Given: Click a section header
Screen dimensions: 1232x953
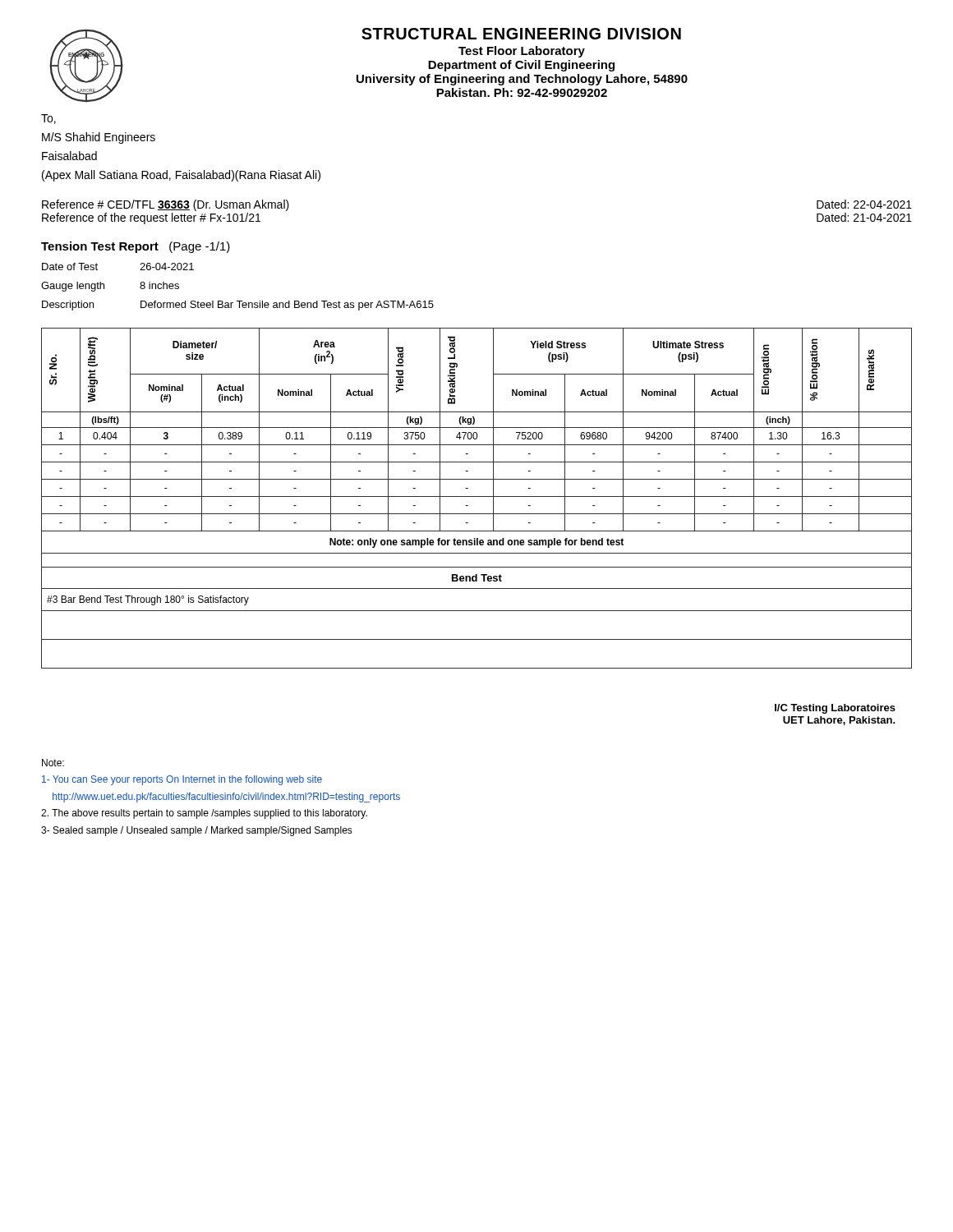Looking at the screenshot, I should pyautogui.click(x=136, y=246).
